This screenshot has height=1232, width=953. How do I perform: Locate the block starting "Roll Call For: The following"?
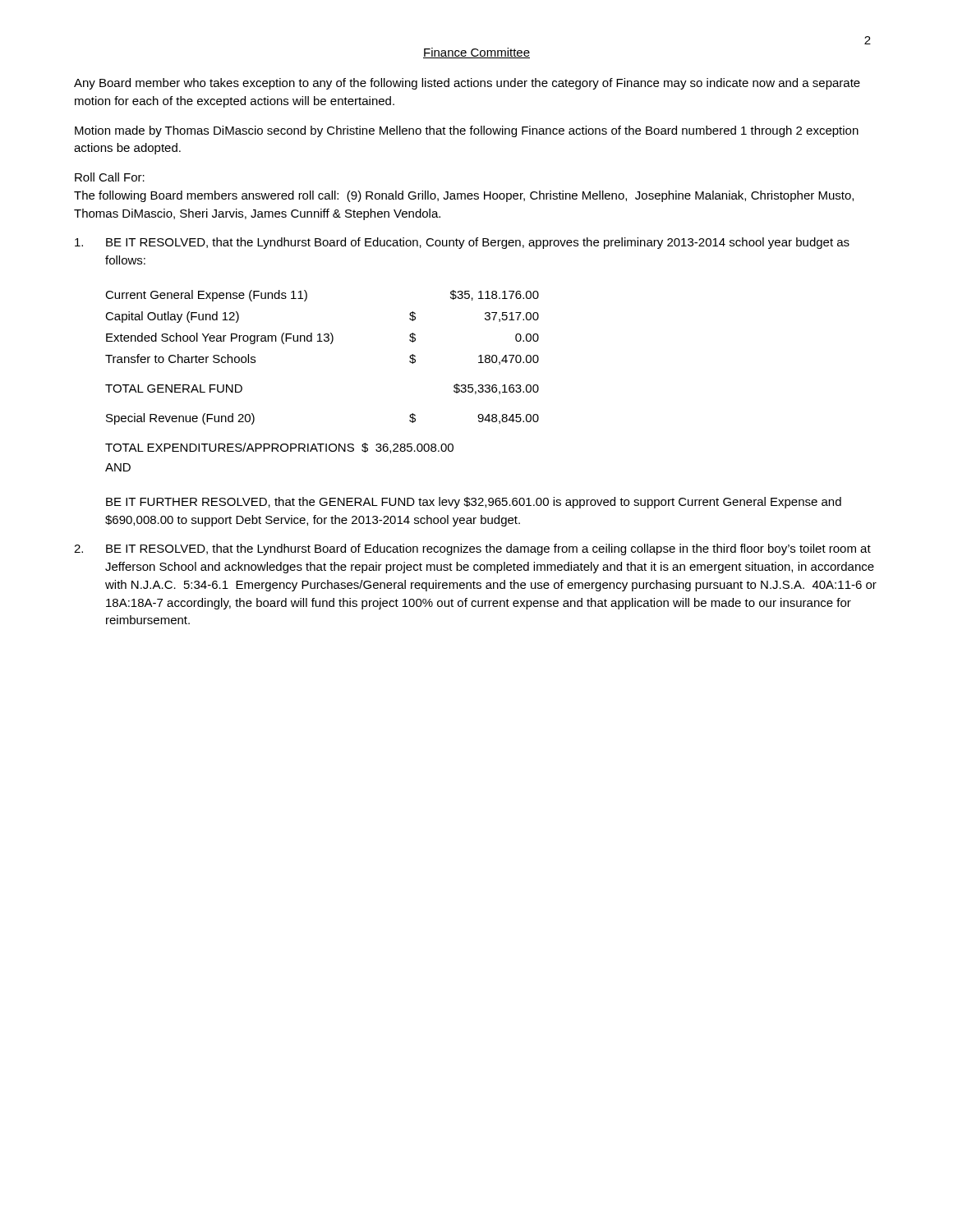point(464,195)
